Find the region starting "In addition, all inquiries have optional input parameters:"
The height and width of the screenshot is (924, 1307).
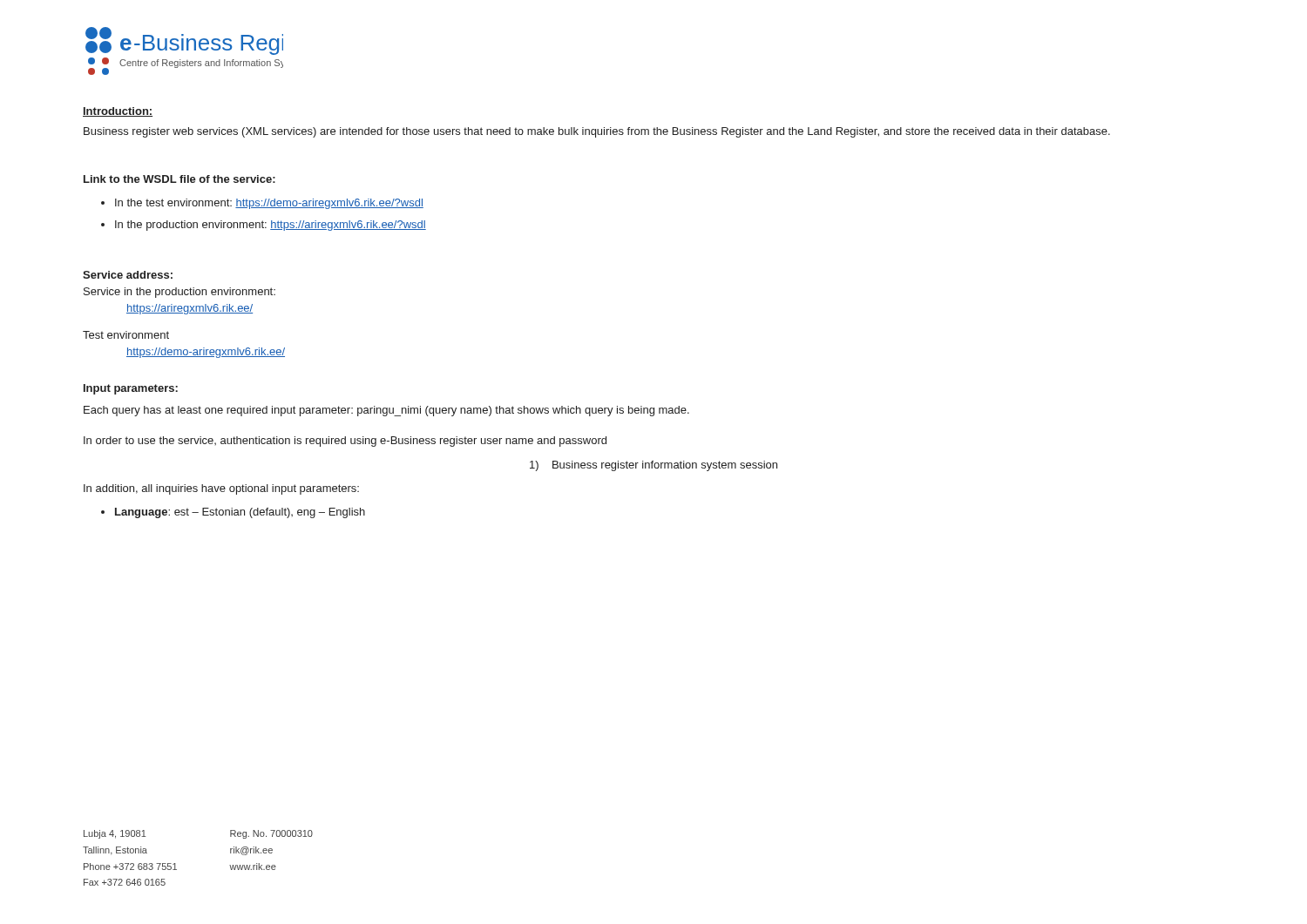[221, 489]
